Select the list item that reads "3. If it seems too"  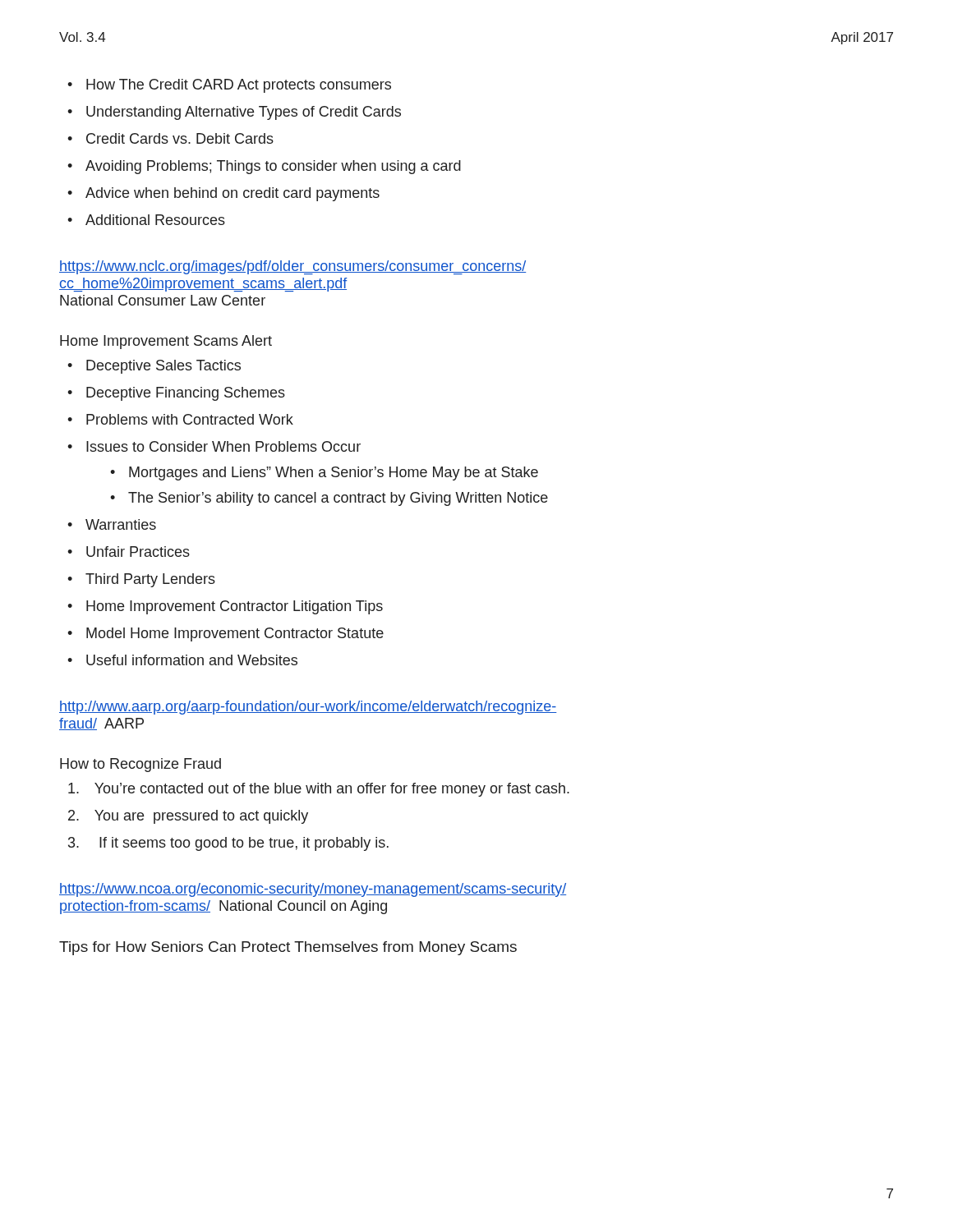coord(228,843)
